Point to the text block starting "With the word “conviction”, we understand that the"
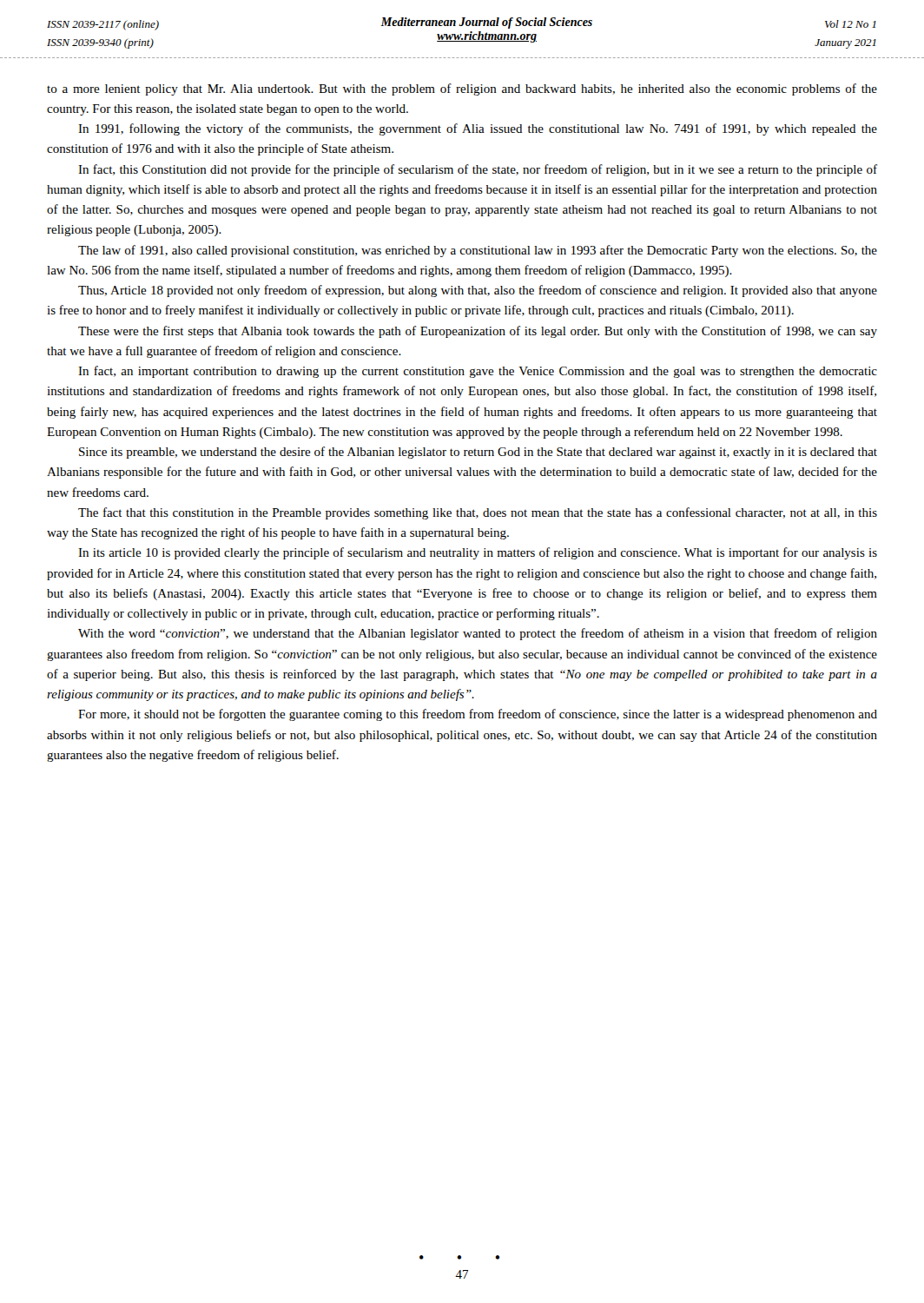Viewport: 924px width, 1303px height. pyautogui.click(x=462, y=664)
